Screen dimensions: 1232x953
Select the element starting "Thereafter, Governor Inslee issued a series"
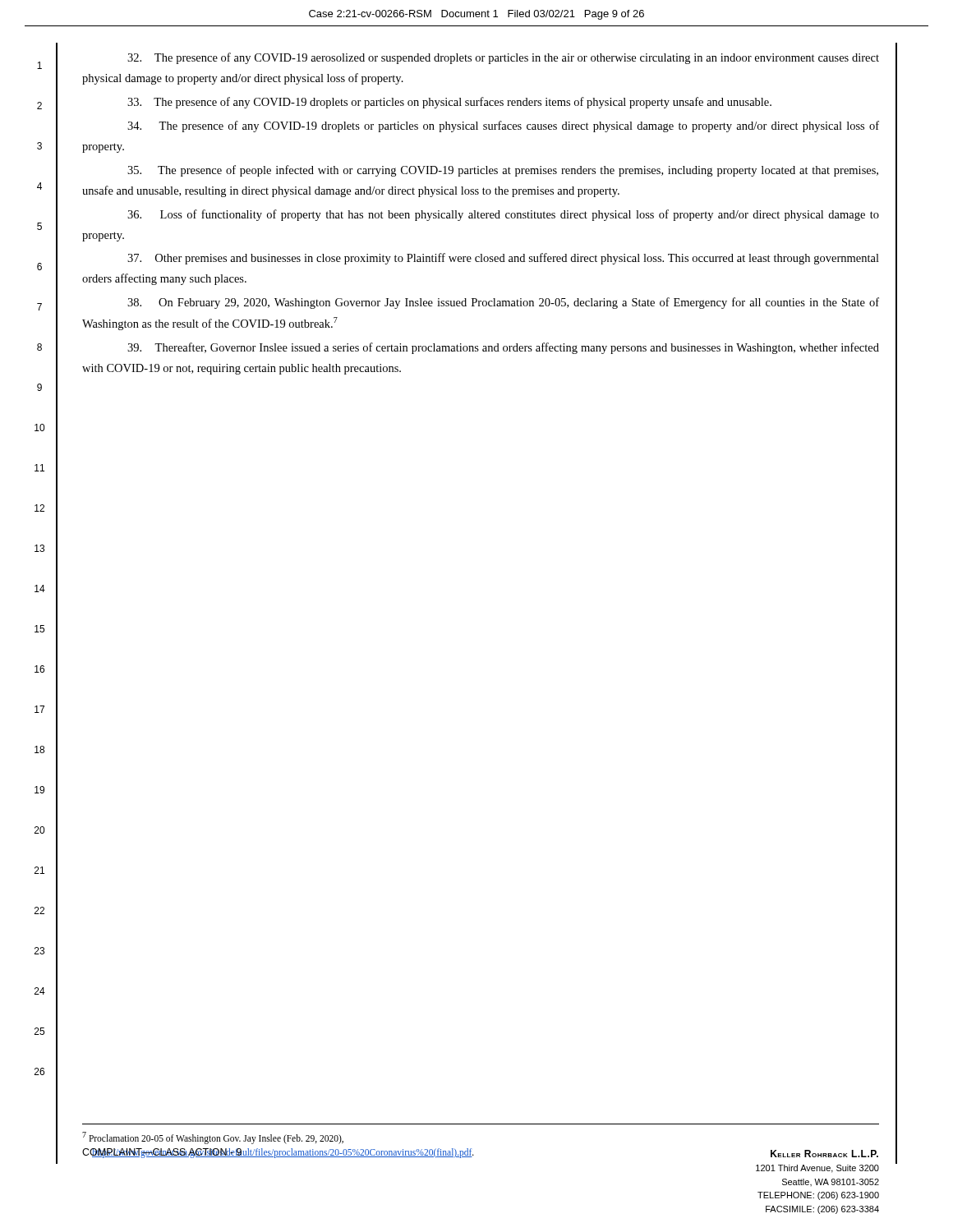[481, 358]
